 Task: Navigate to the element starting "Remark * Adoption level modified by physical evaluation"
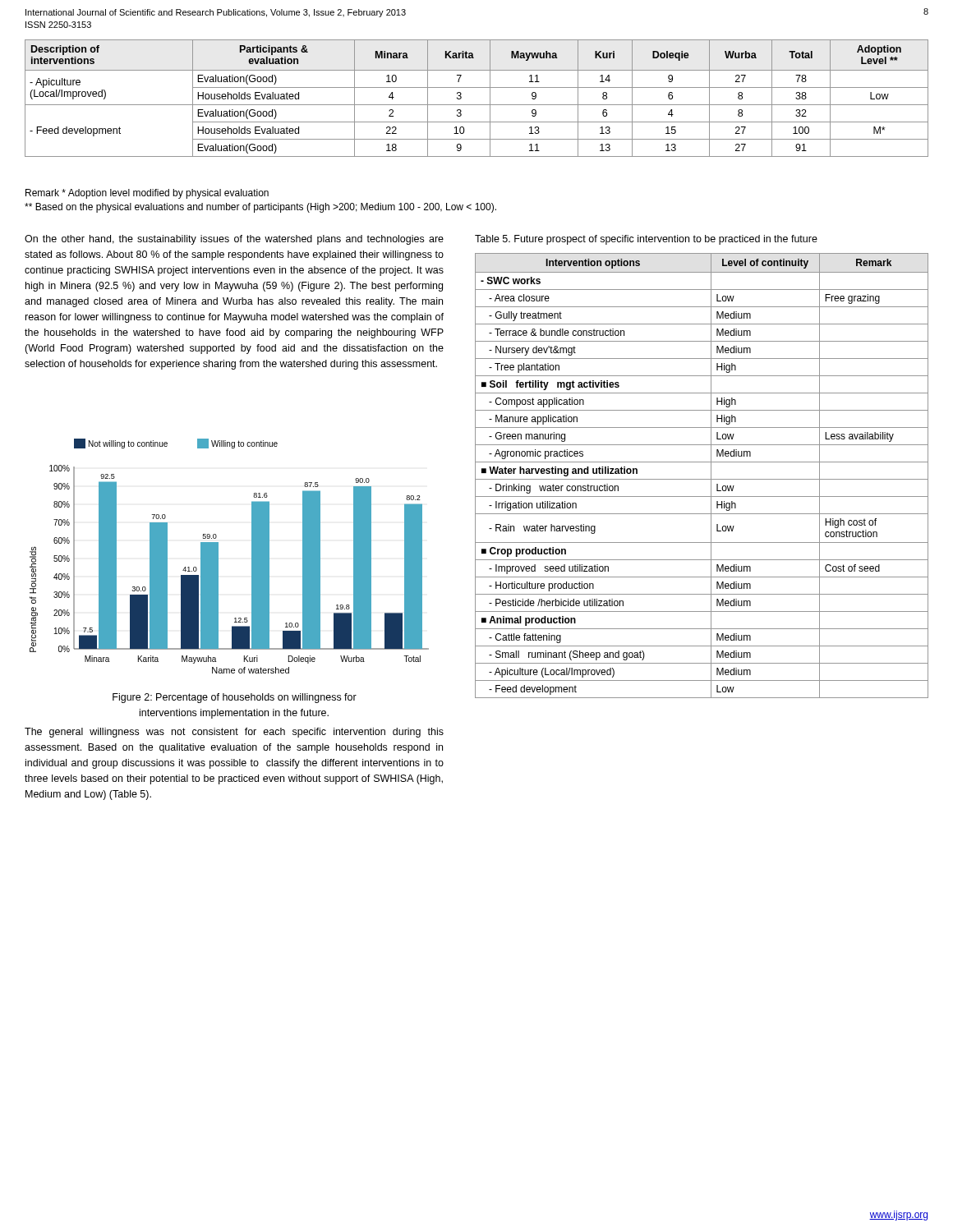coord(147,193)
